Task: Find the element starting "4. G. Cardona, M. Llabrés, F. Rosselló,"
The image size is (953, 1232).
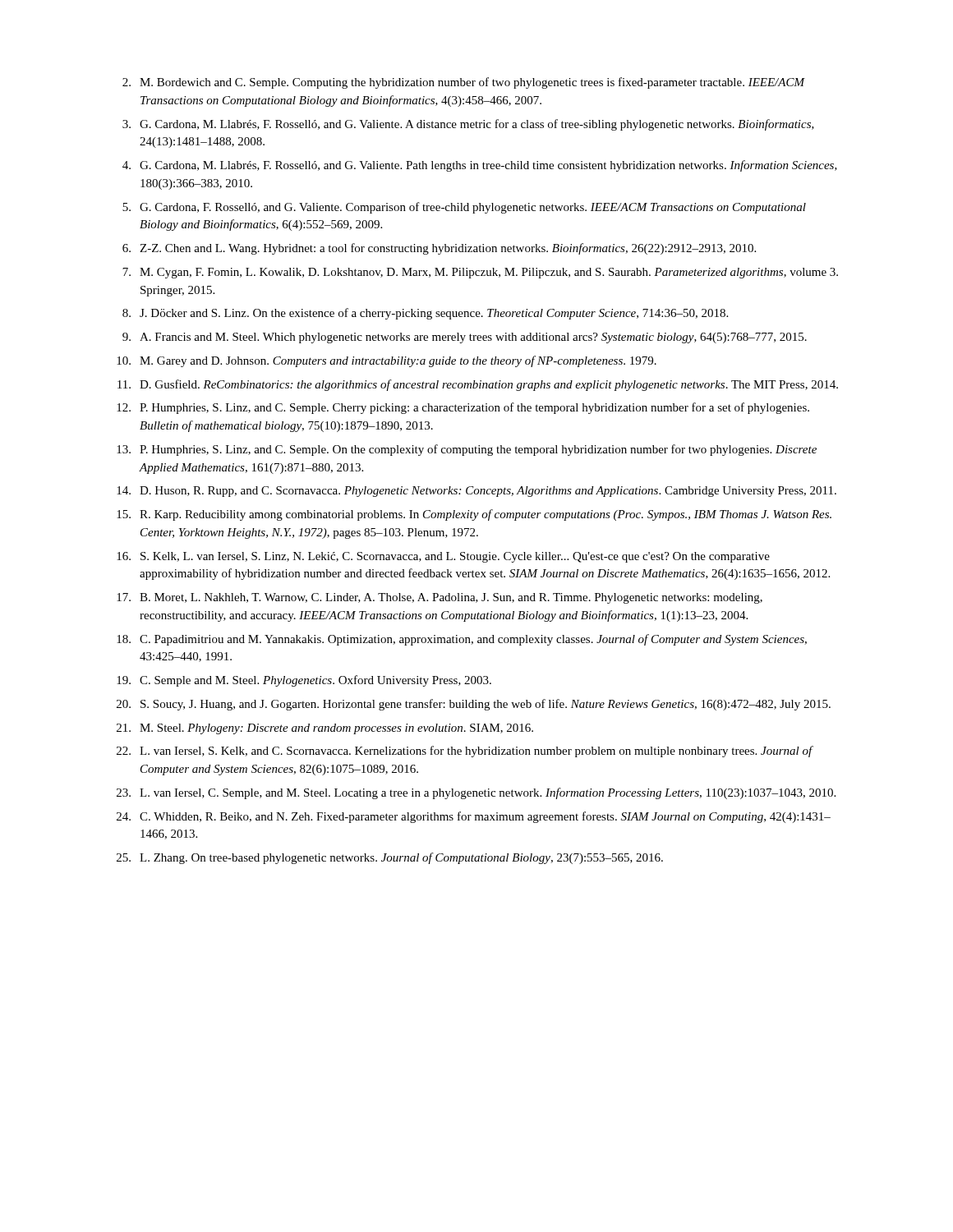Action: point(476,175)
